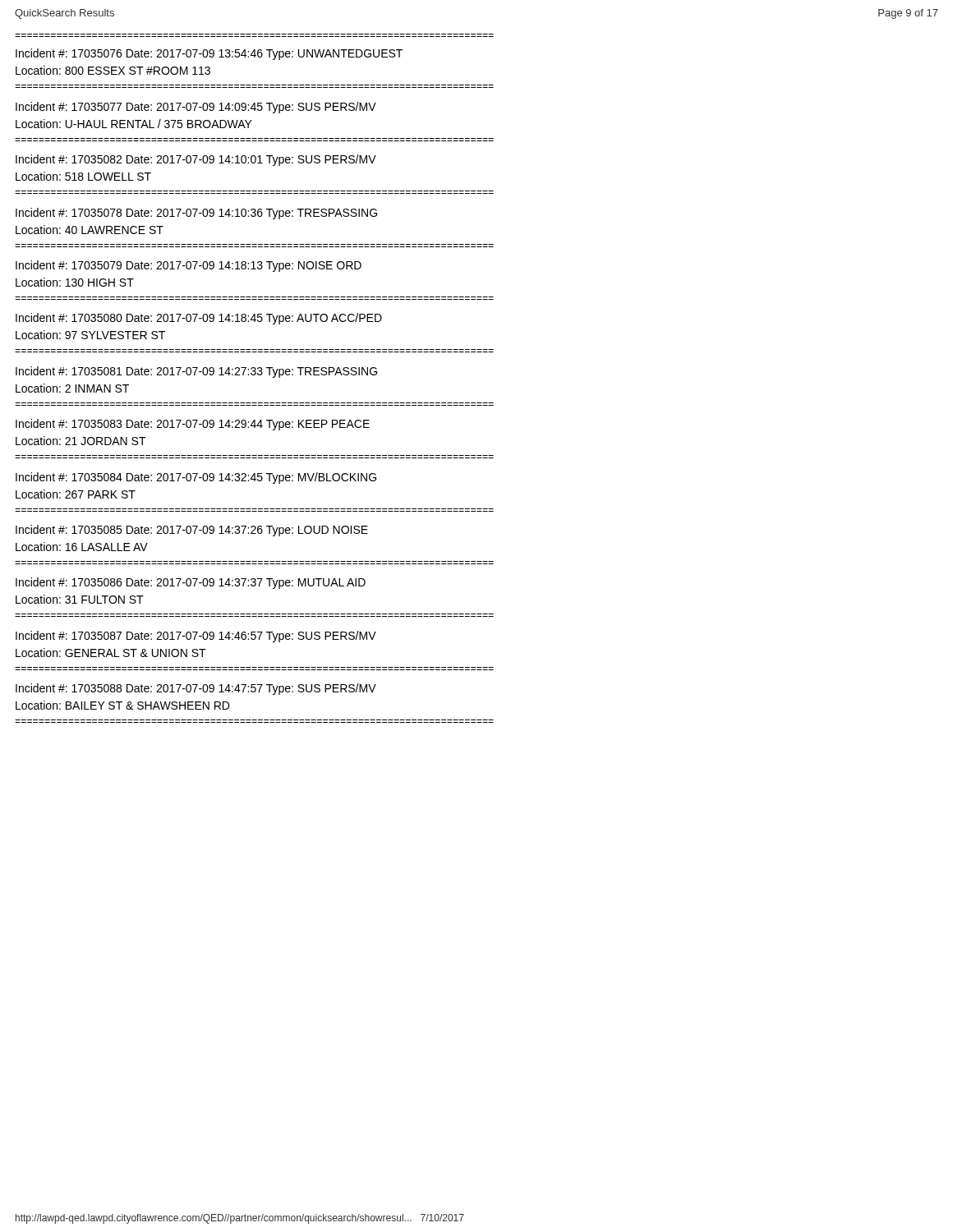Viewport: 953px width, 1232px height.
Task: Click the passage that begins "Incident #: 17035087"
Action: pyautogui.click(x=196, y=637)
